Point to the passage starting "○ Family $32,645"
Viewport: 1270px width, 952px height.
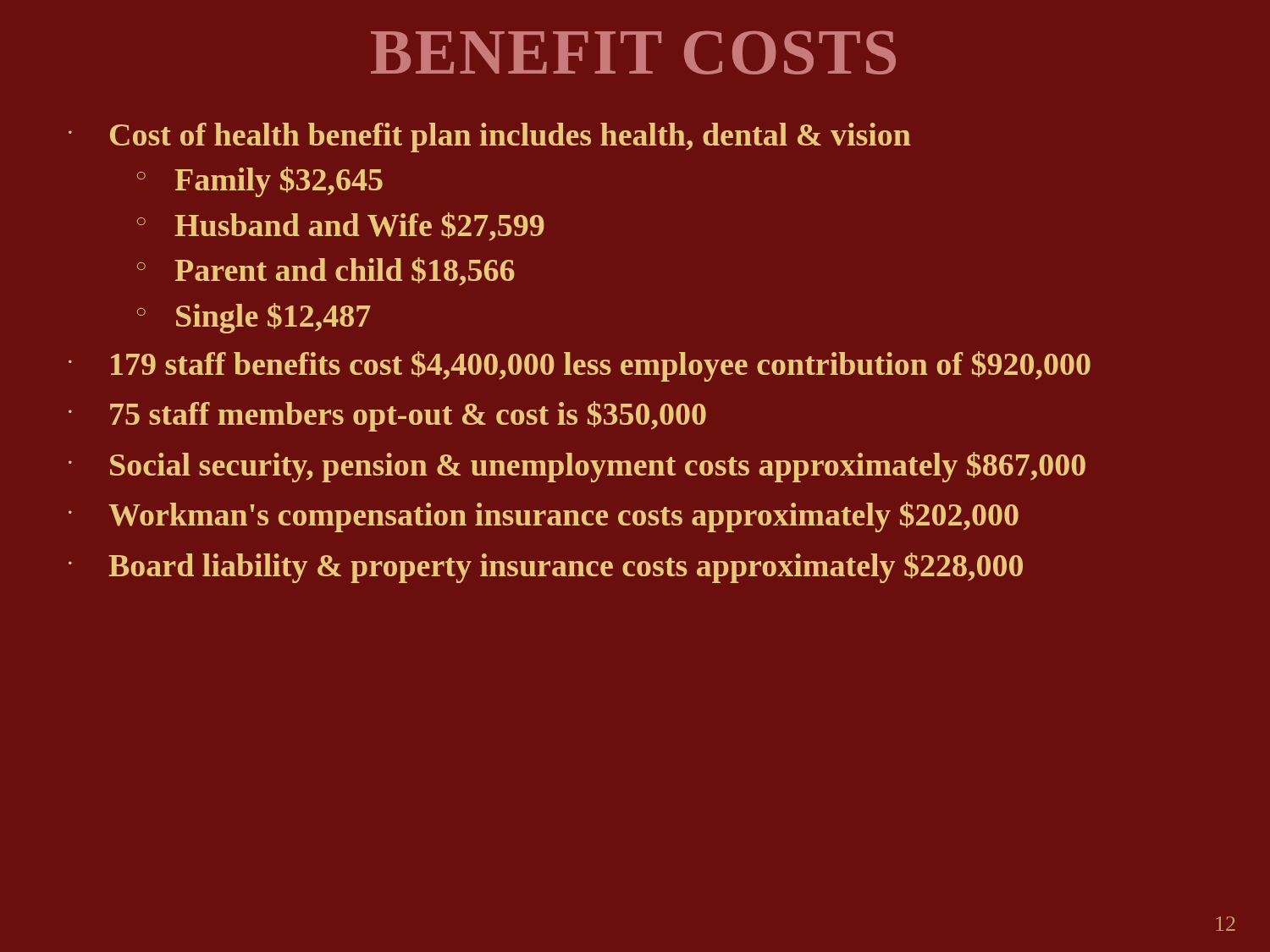(260, 180)
